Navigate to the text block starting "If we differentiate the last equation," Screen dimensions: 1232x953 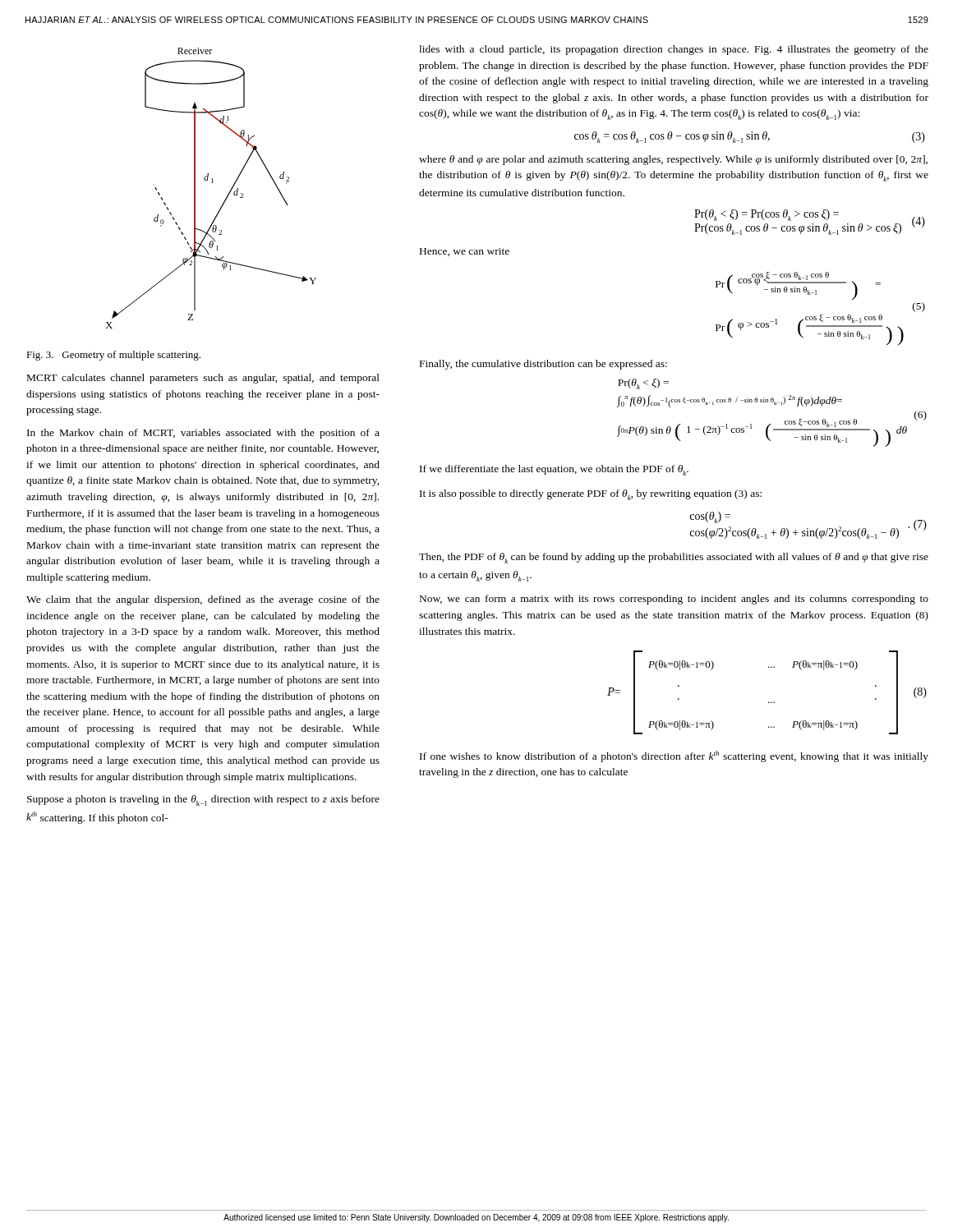pyautogui.click(x=554, y=470)
